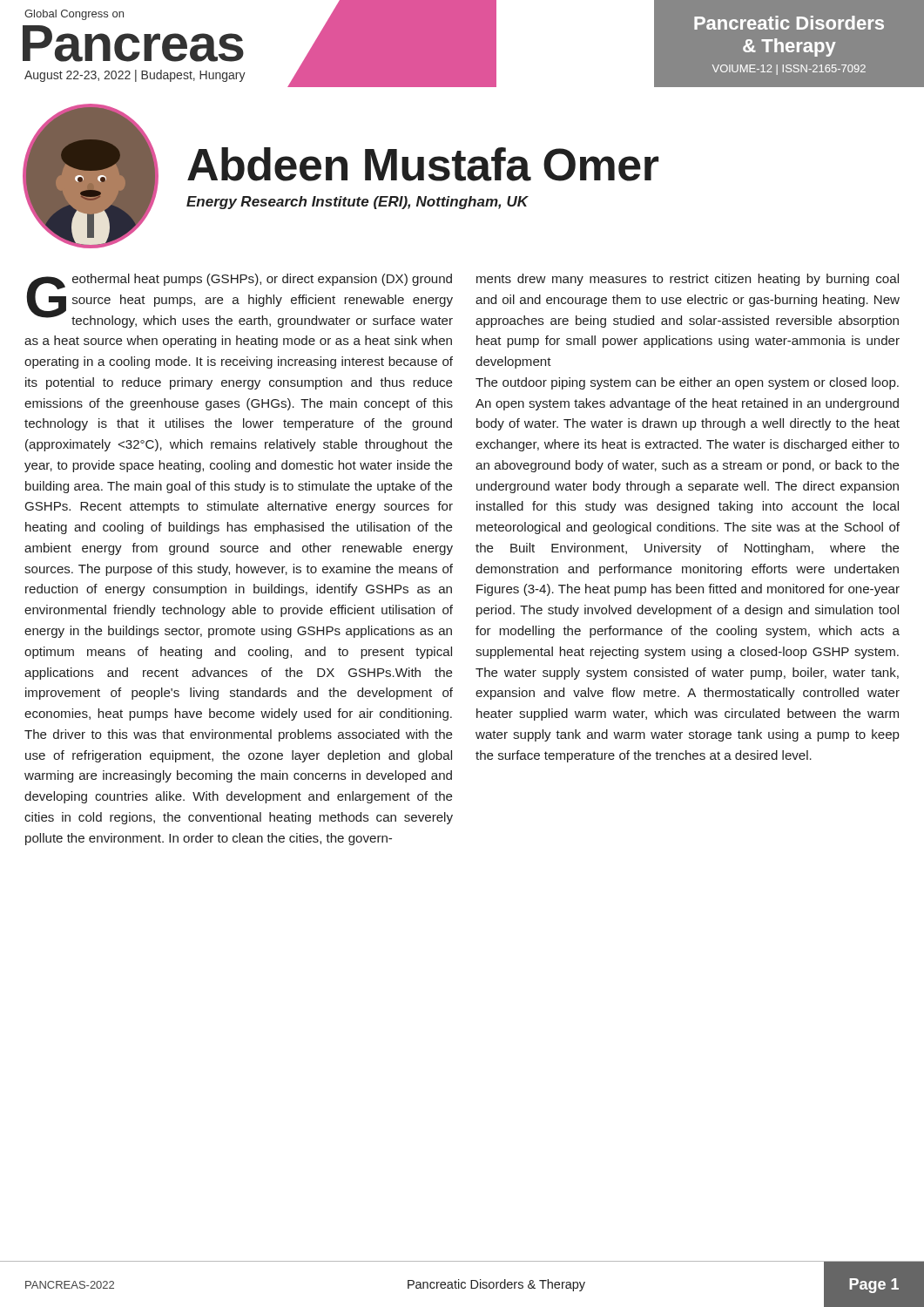Locate the text block that says "ments drew many"
924x1307 pixels.
click(x=688, y=517)
